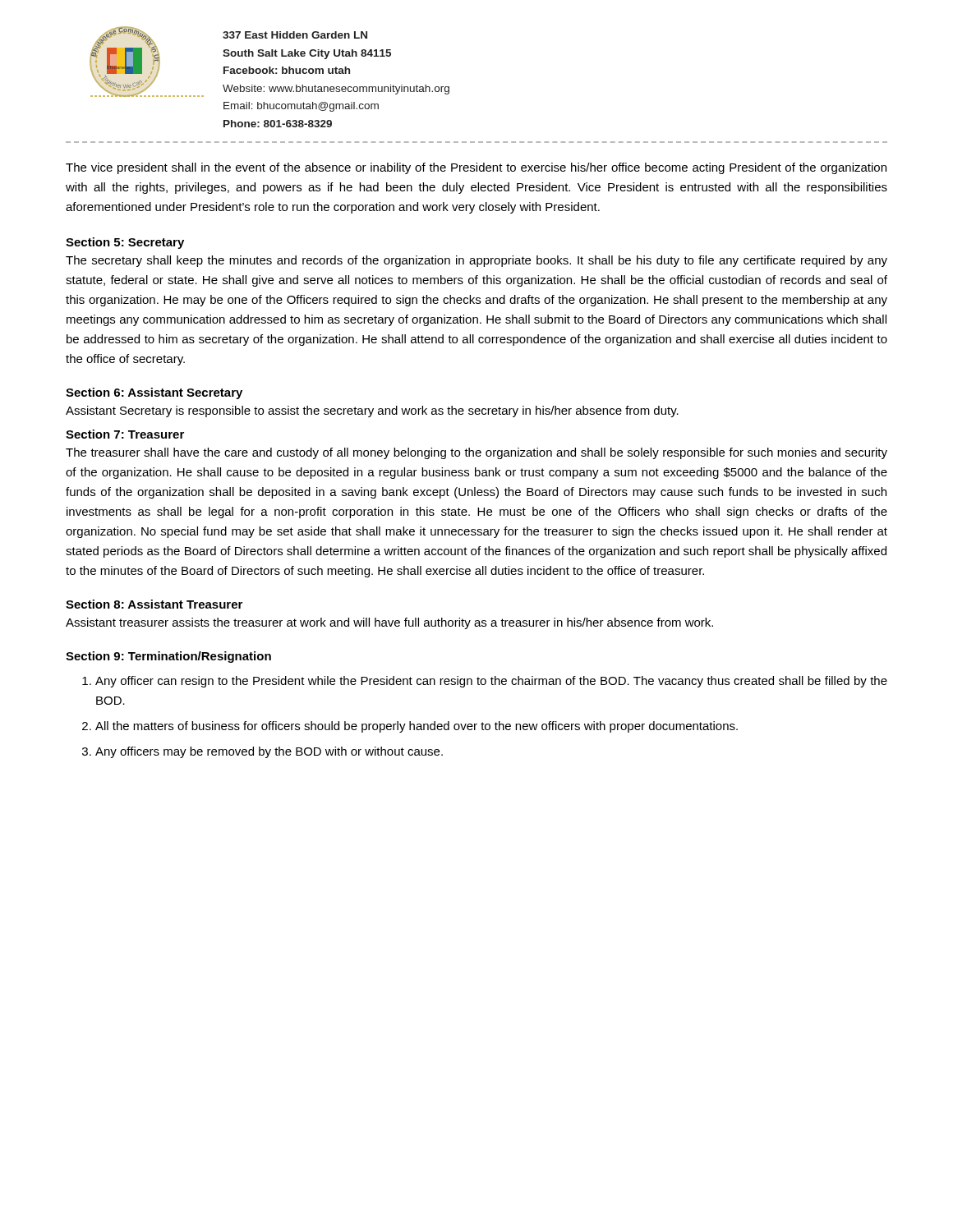Navigate to the block starting "Any officers may be removed by the"
This screenshot has width=953, height=1232.
click(270, 751)
